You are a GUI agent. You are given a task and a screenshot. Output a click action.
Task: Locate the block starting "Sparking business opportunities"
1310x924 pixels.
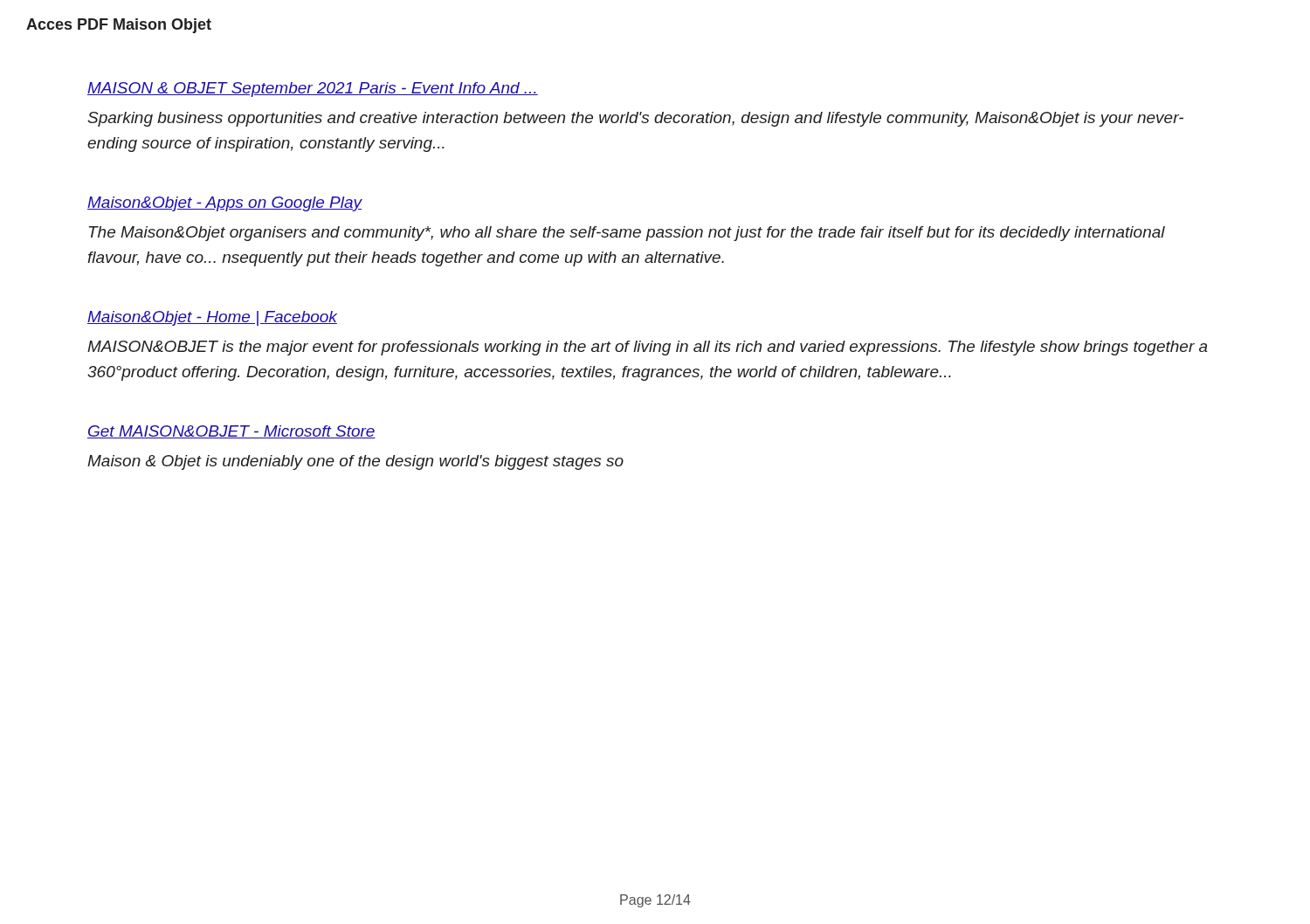tap(636, 130)
